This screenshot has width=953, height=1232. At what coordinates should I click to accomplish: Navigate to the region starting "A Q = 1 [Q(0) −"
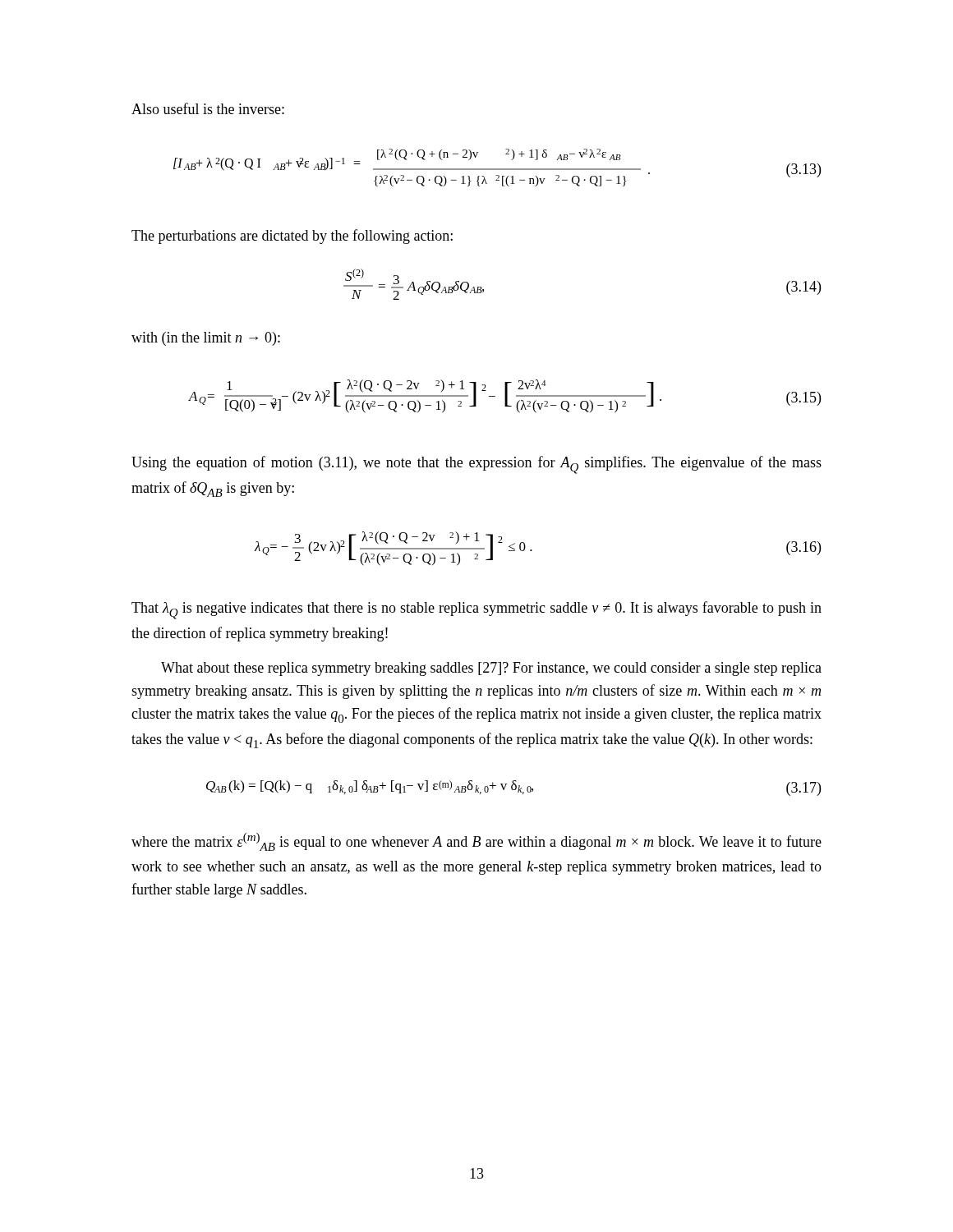click(x=476, y=398)
